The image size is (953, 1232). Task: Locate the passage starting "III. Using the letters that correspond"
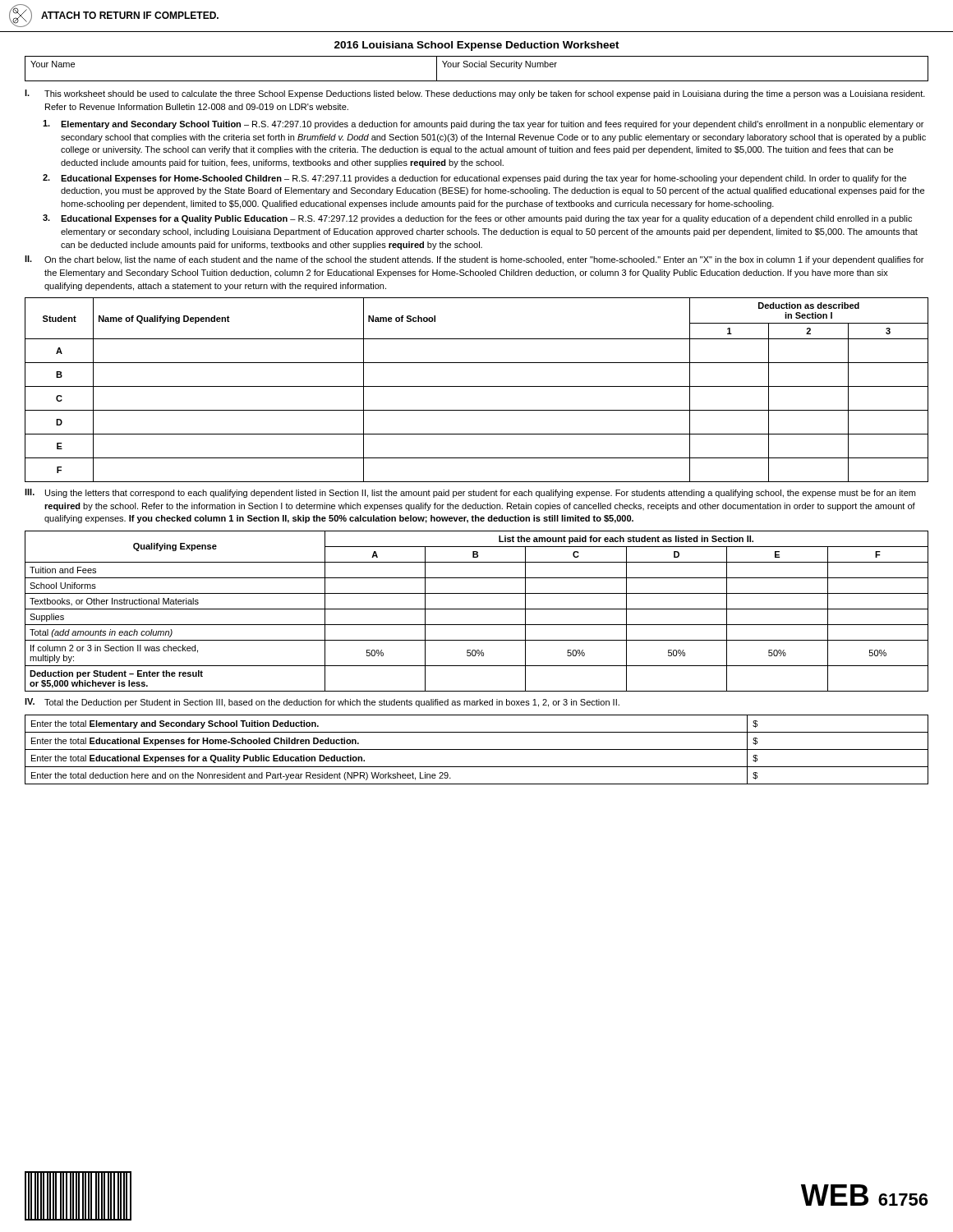(476, 506)
